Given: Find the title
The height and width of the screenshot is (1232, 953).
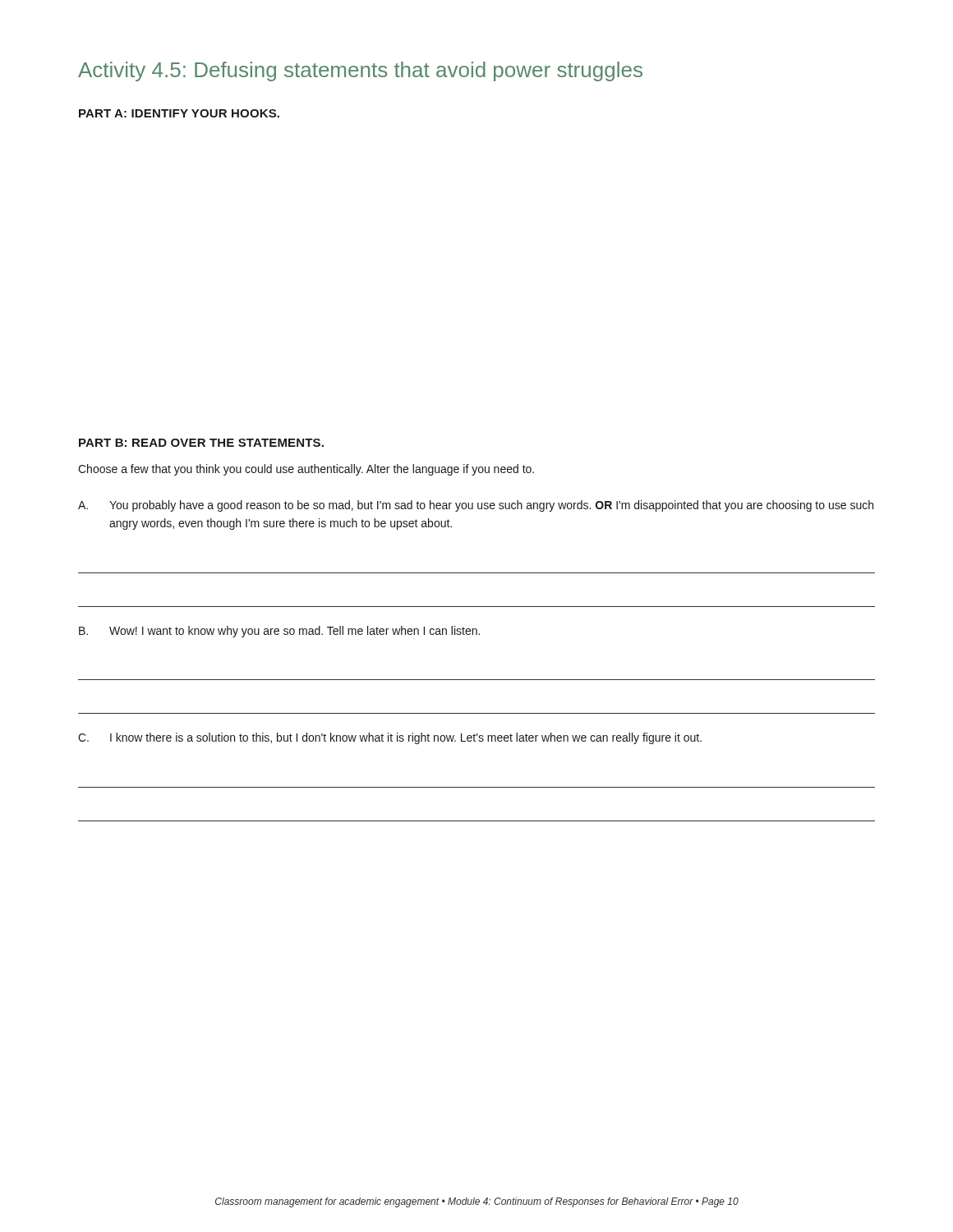Looking at the screenshot, I should (x=476, y=70).
